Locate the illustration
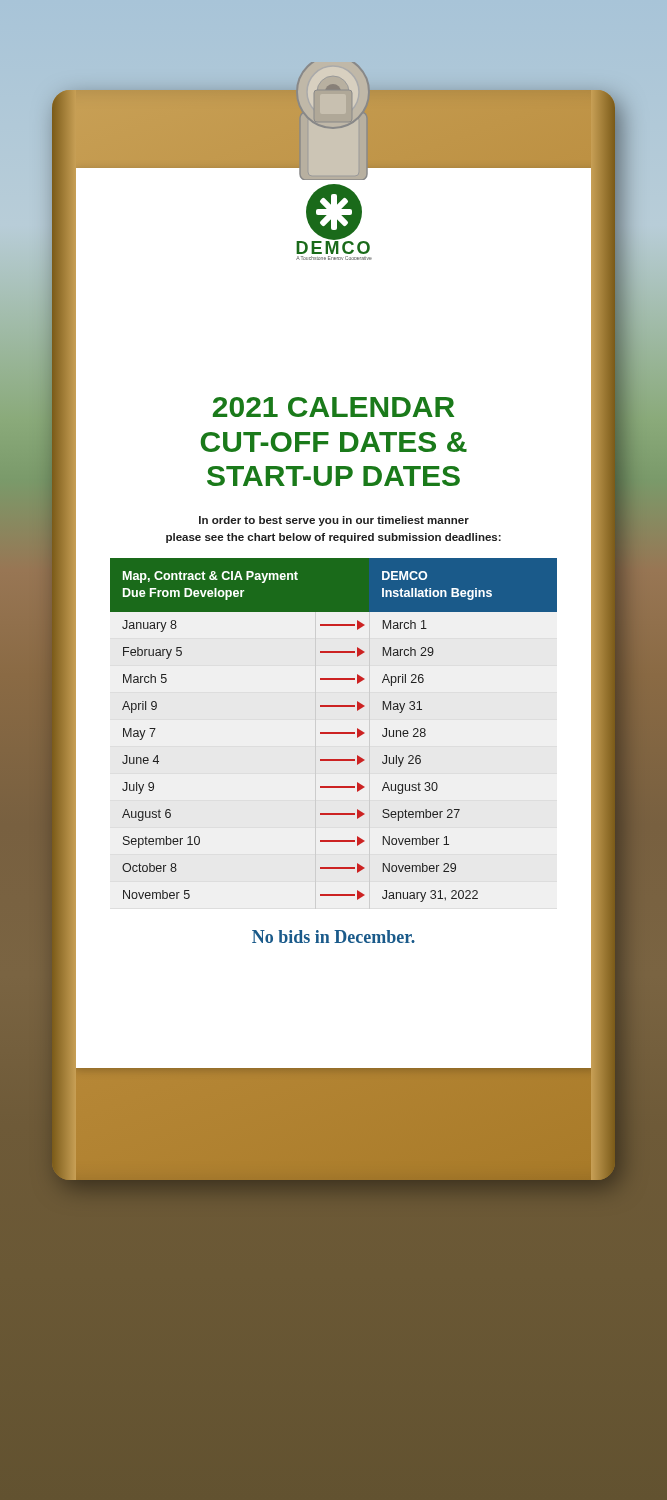This screenshot has width=667, height=1500. coord(334,121)
